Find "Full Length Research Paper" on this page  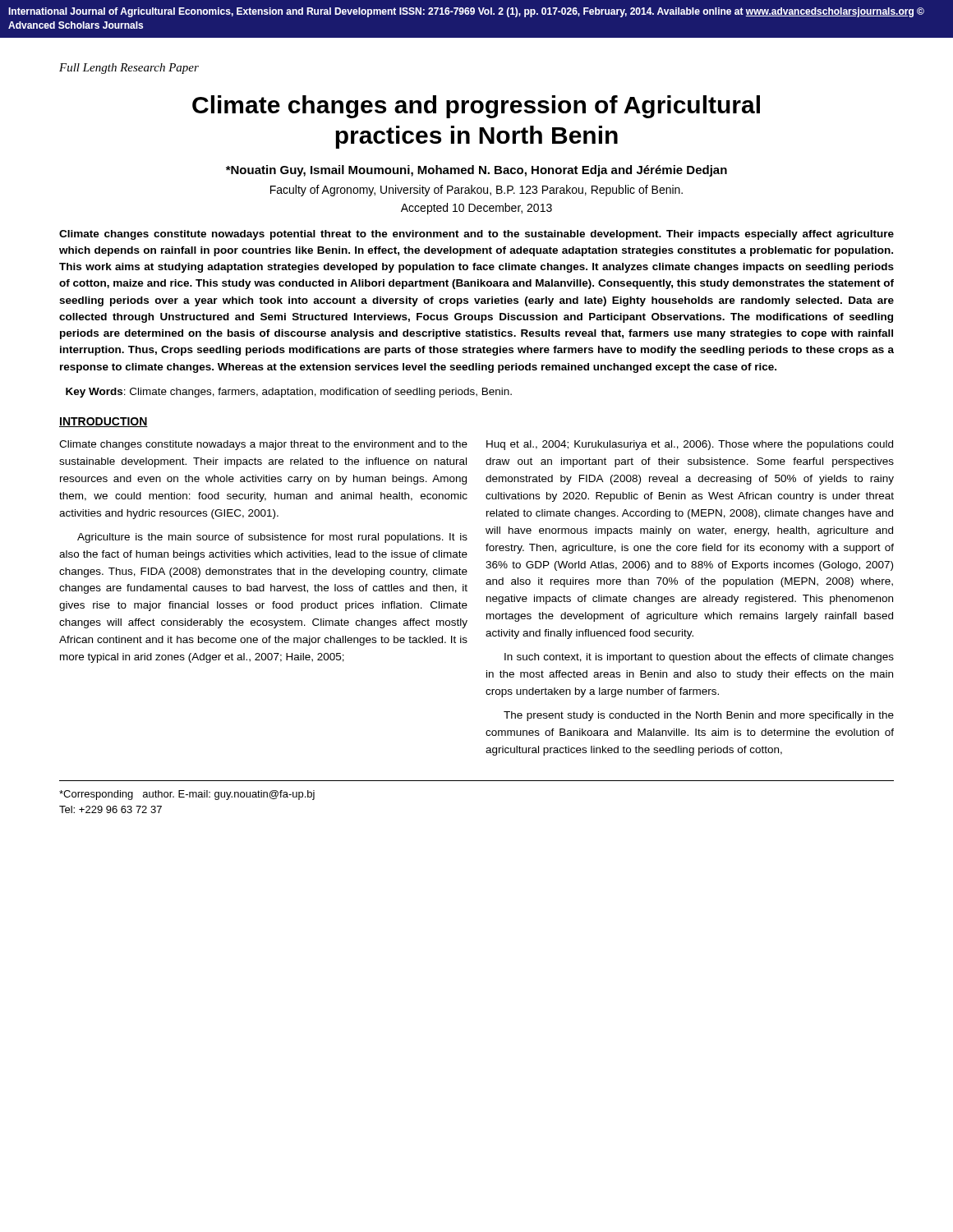click(x=129, y=67)
